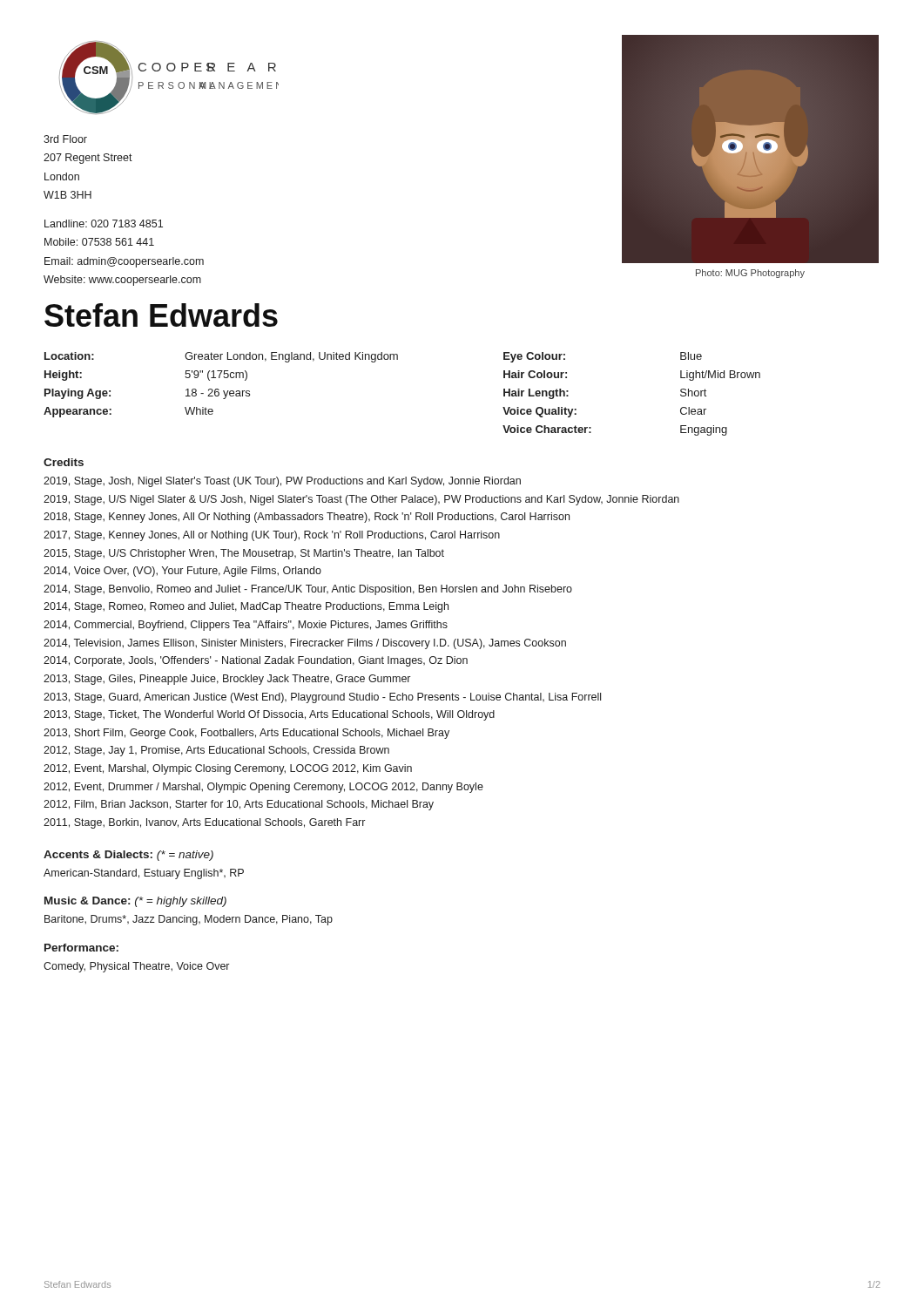This screenshot has height=1307, width=924.
Task: Find the section header on this page that starts "Accents & Dialects: (*"
Action: (129, 854)
